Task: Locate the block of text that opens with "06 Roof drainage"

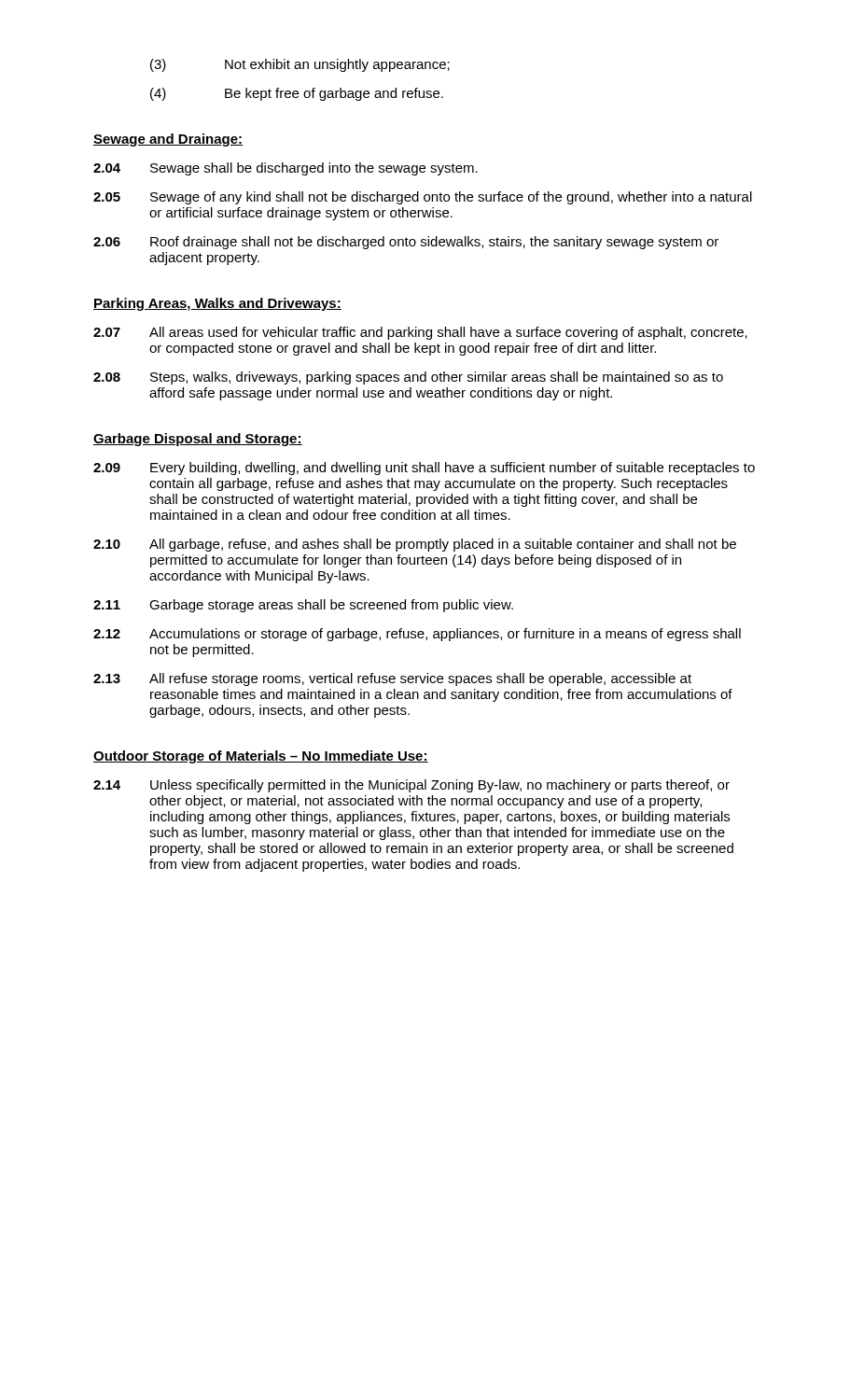Action: point(425,249)
